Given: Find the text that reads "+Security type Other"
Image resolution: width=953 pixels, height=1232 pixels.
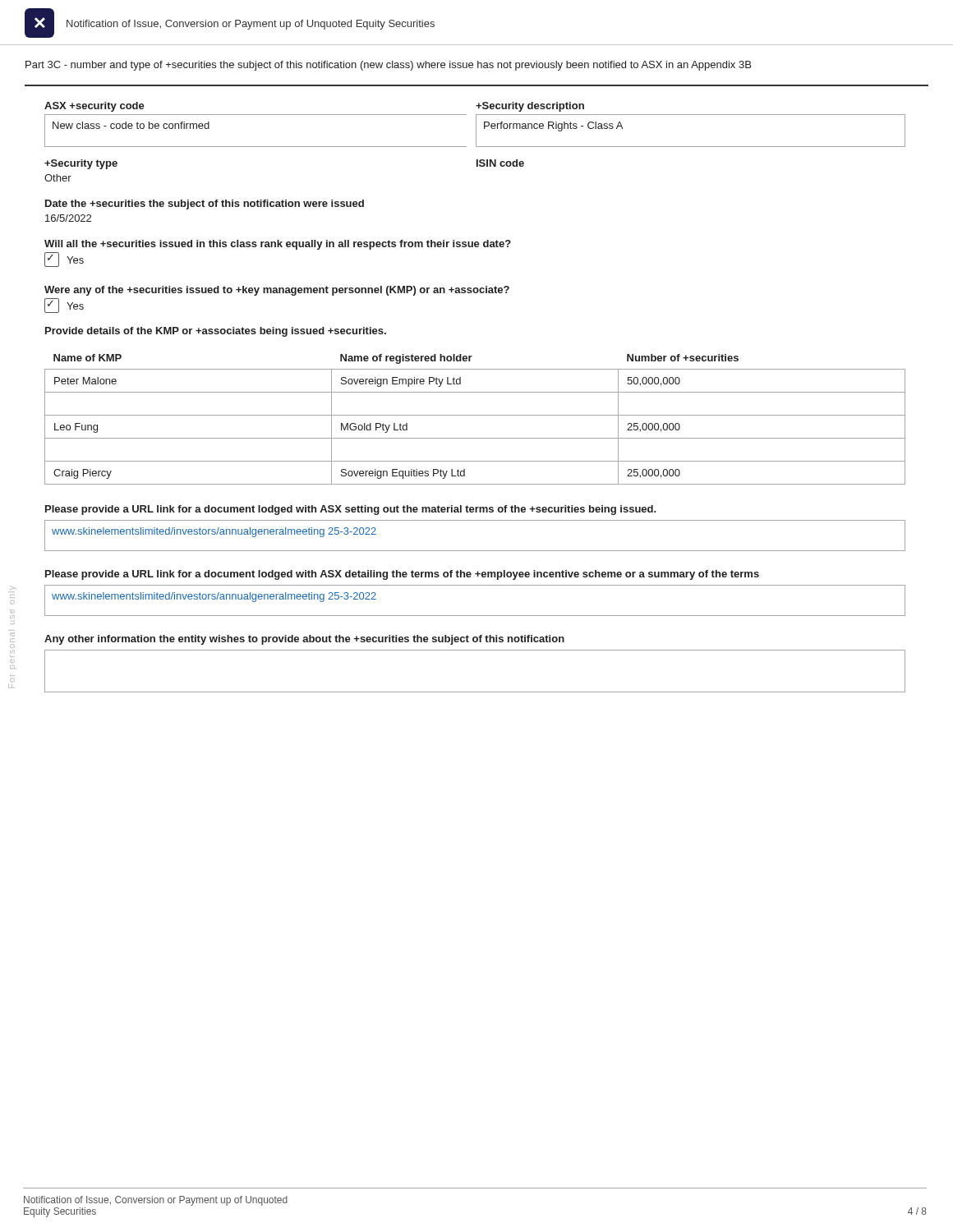Looking at the screenshot, I should coord(81,164).
